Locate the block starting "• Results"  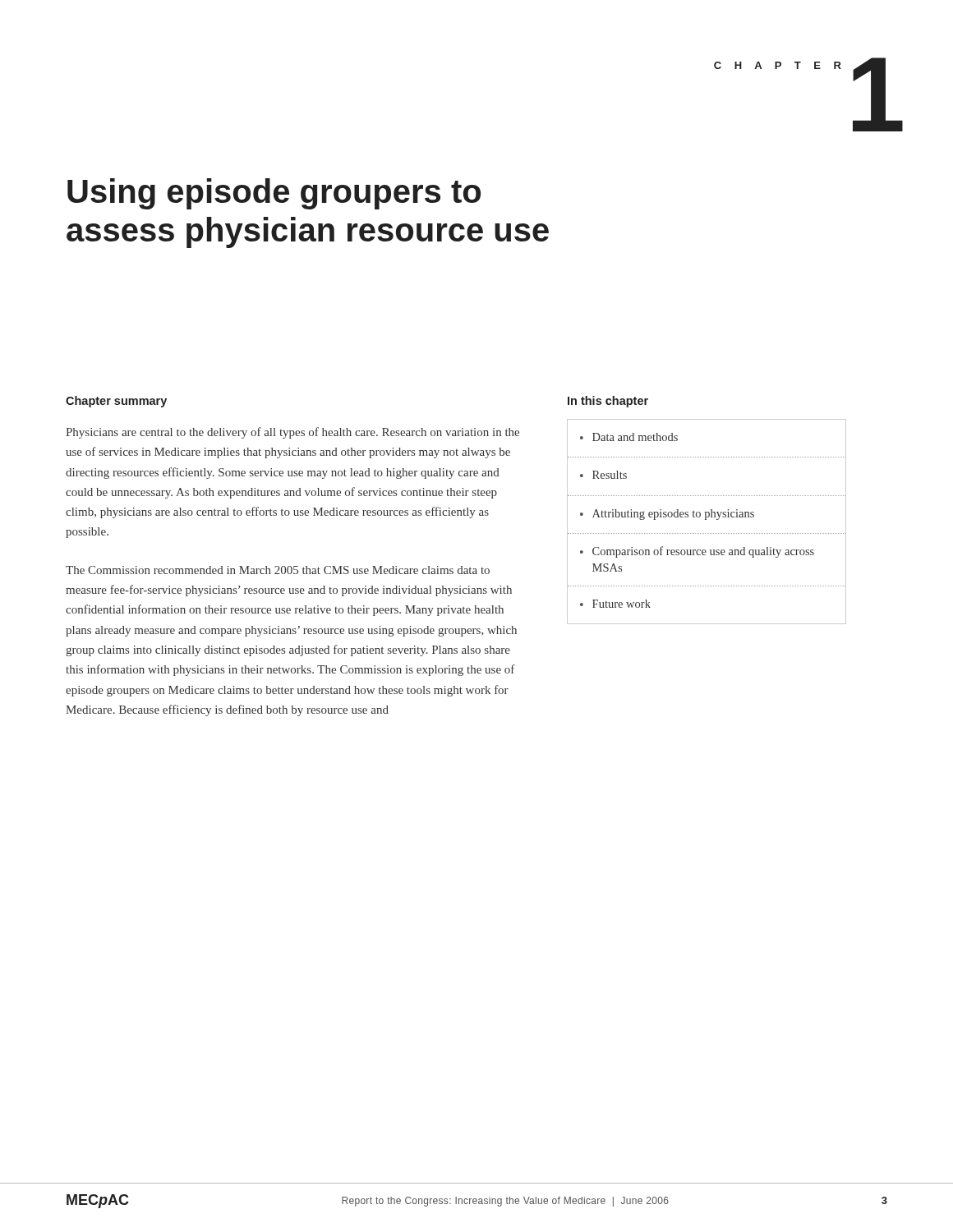tap(603, 476)
